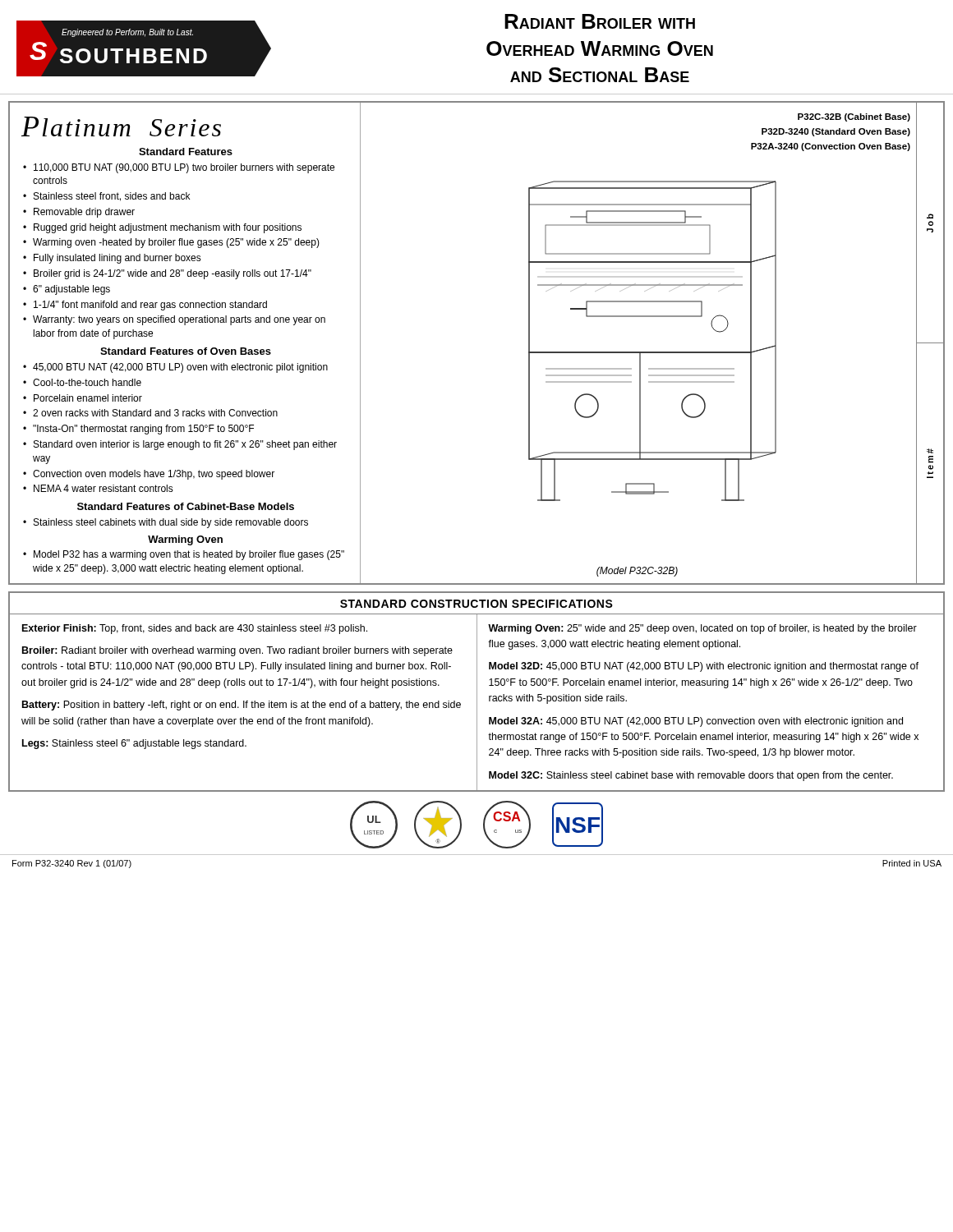This screenshot has width=953, height=1232.
Task: Locate the list item that says "• Removable drip drawer"
Action: pyautogui.click(x=79, y=212)
